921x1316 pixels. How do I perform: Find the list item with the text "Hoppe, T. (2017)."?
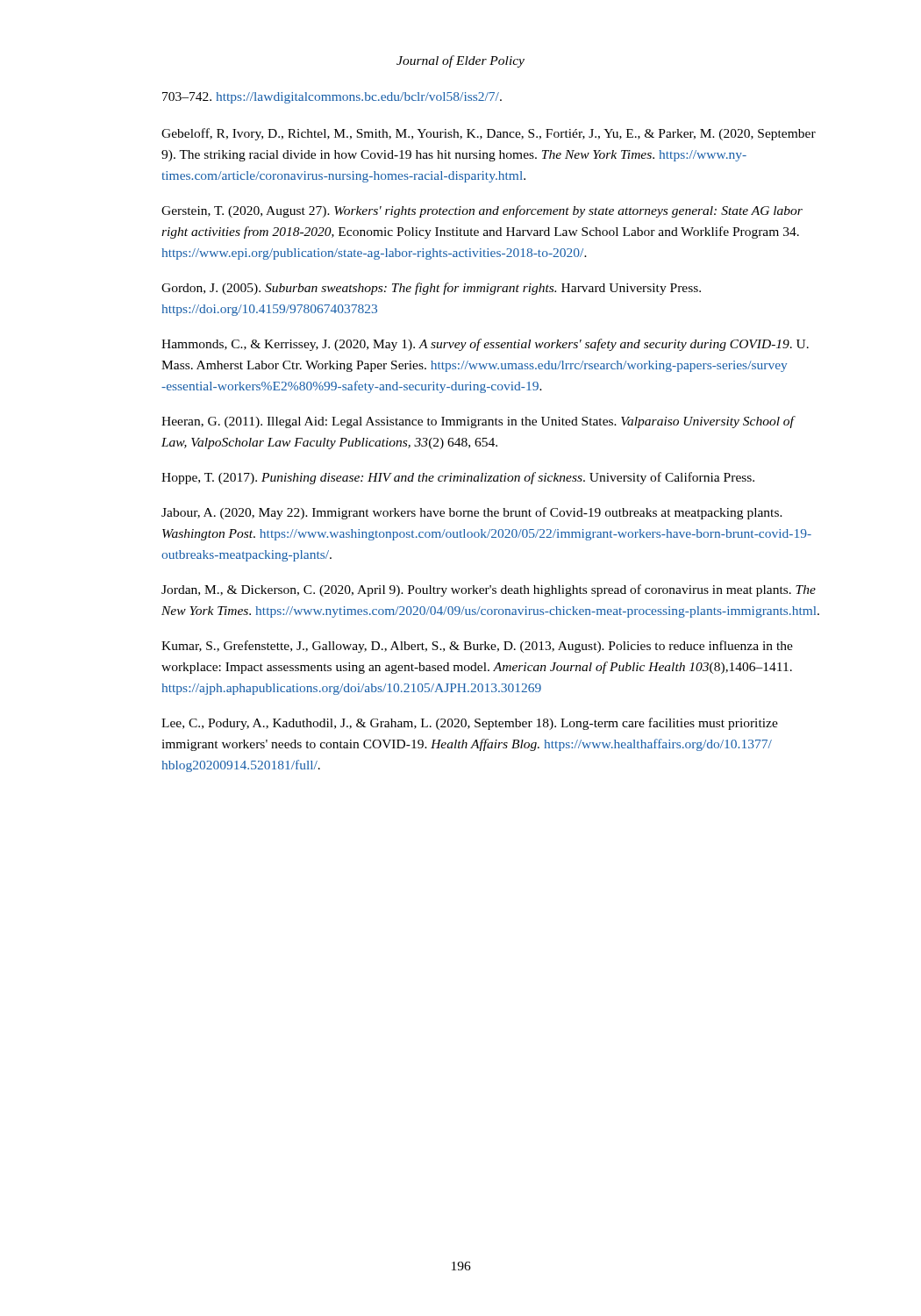tap(460, 477)
